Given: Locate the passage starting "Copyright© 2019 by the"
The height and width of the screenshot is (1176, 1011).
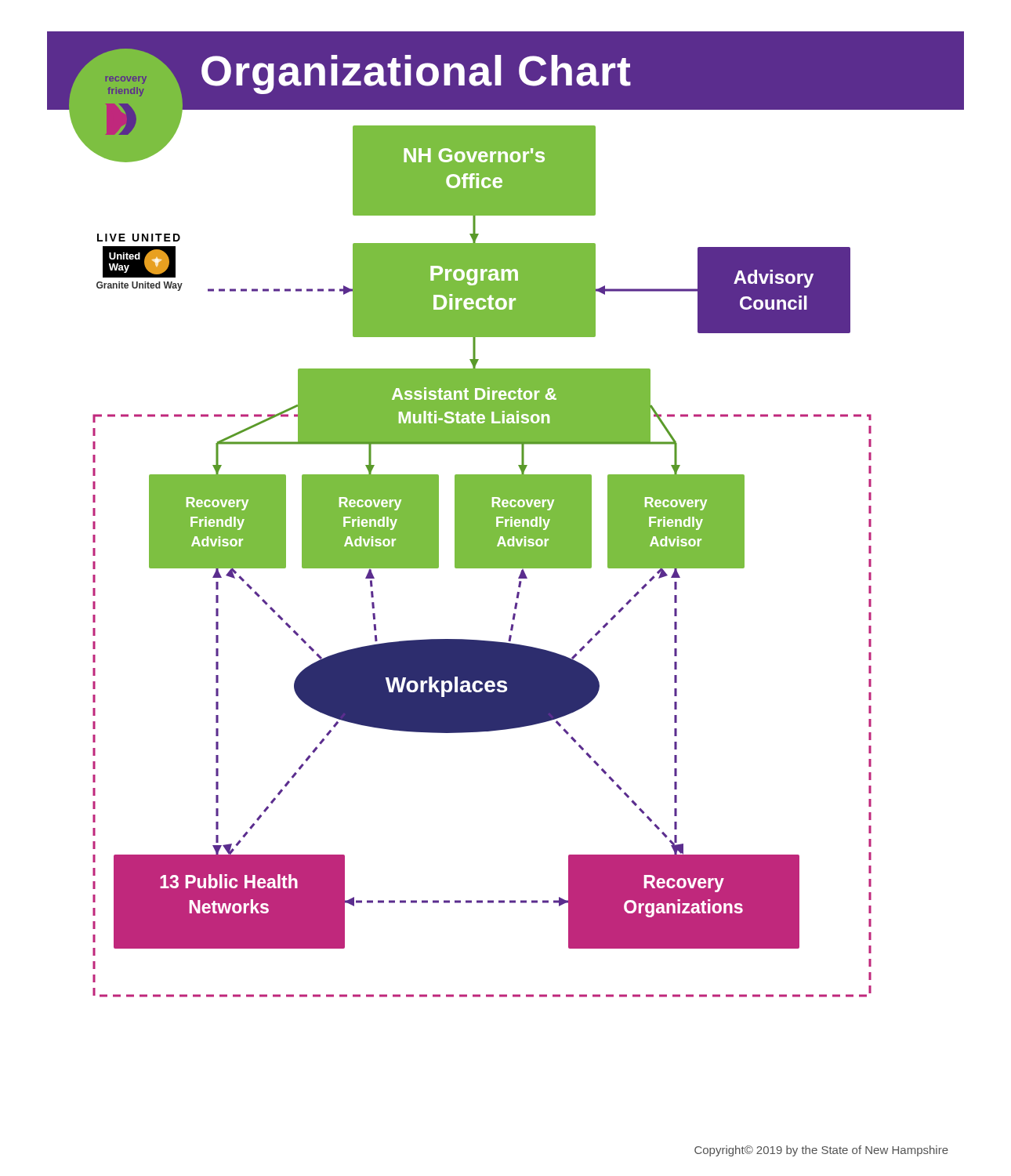Looking at the screenshot, I should point(821,1150).
